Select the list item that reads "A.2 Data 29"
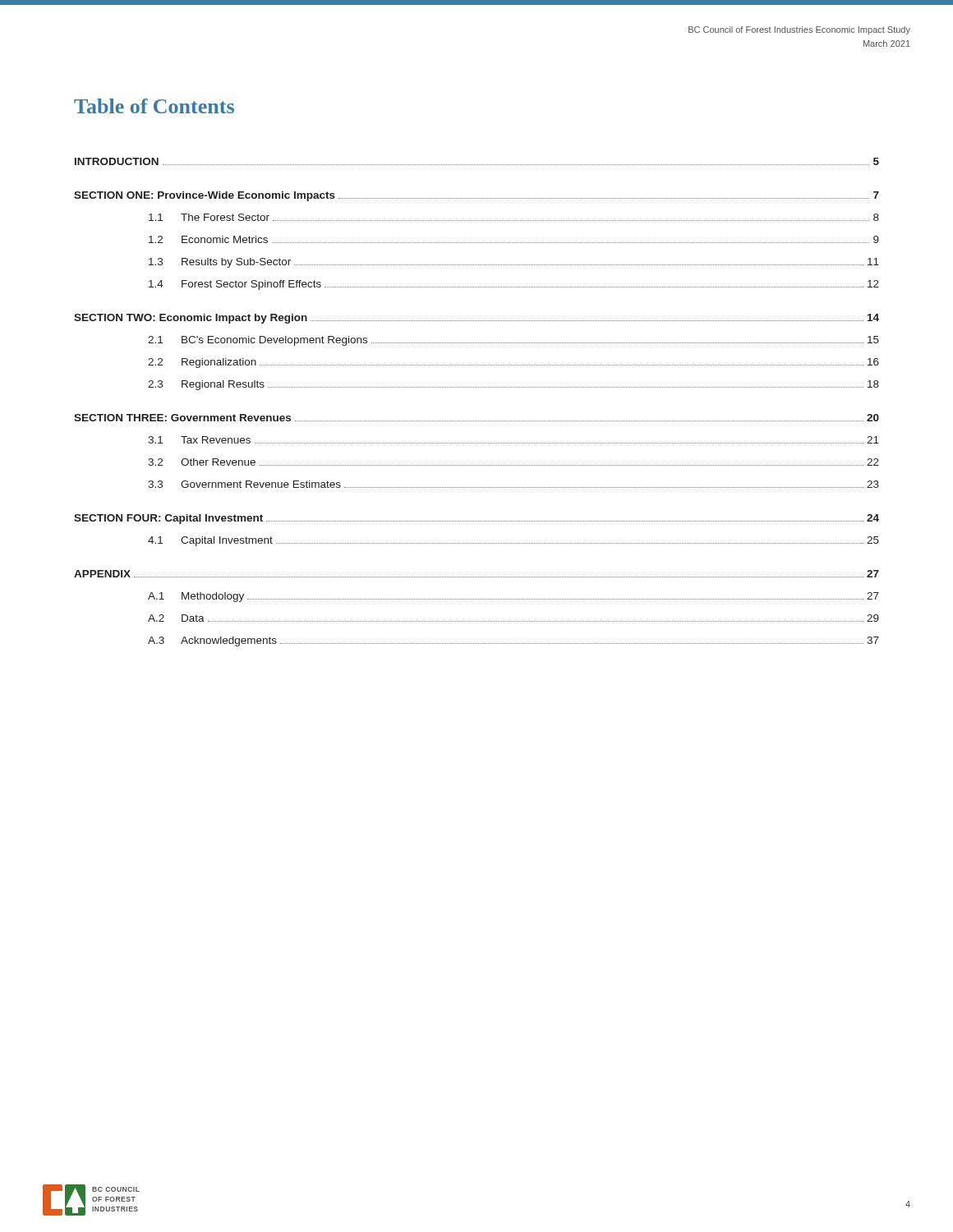This screenshot has width=953, height=1232. tap(513, 618)
